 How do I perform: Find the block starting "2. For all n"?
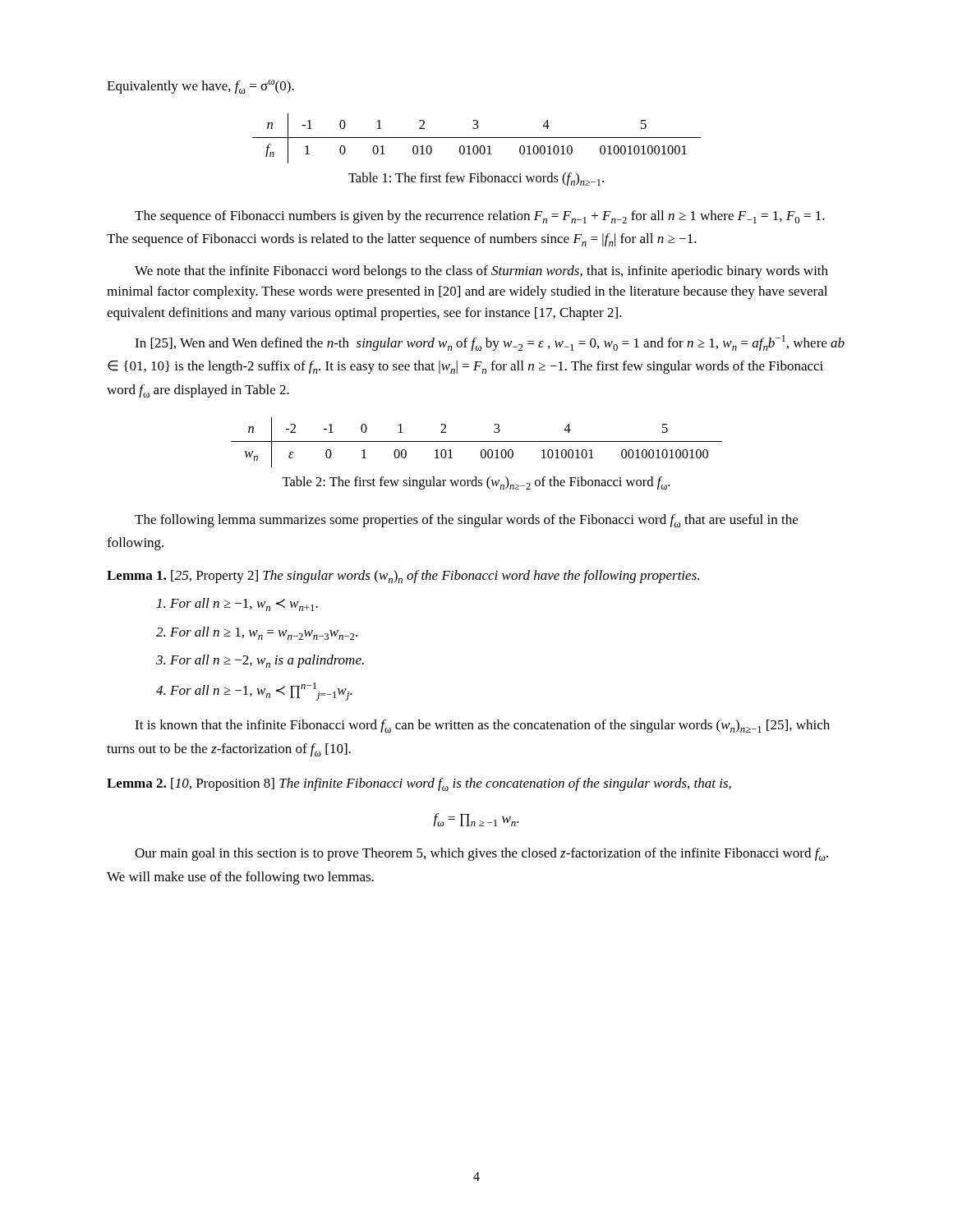(x=257, y=633)
